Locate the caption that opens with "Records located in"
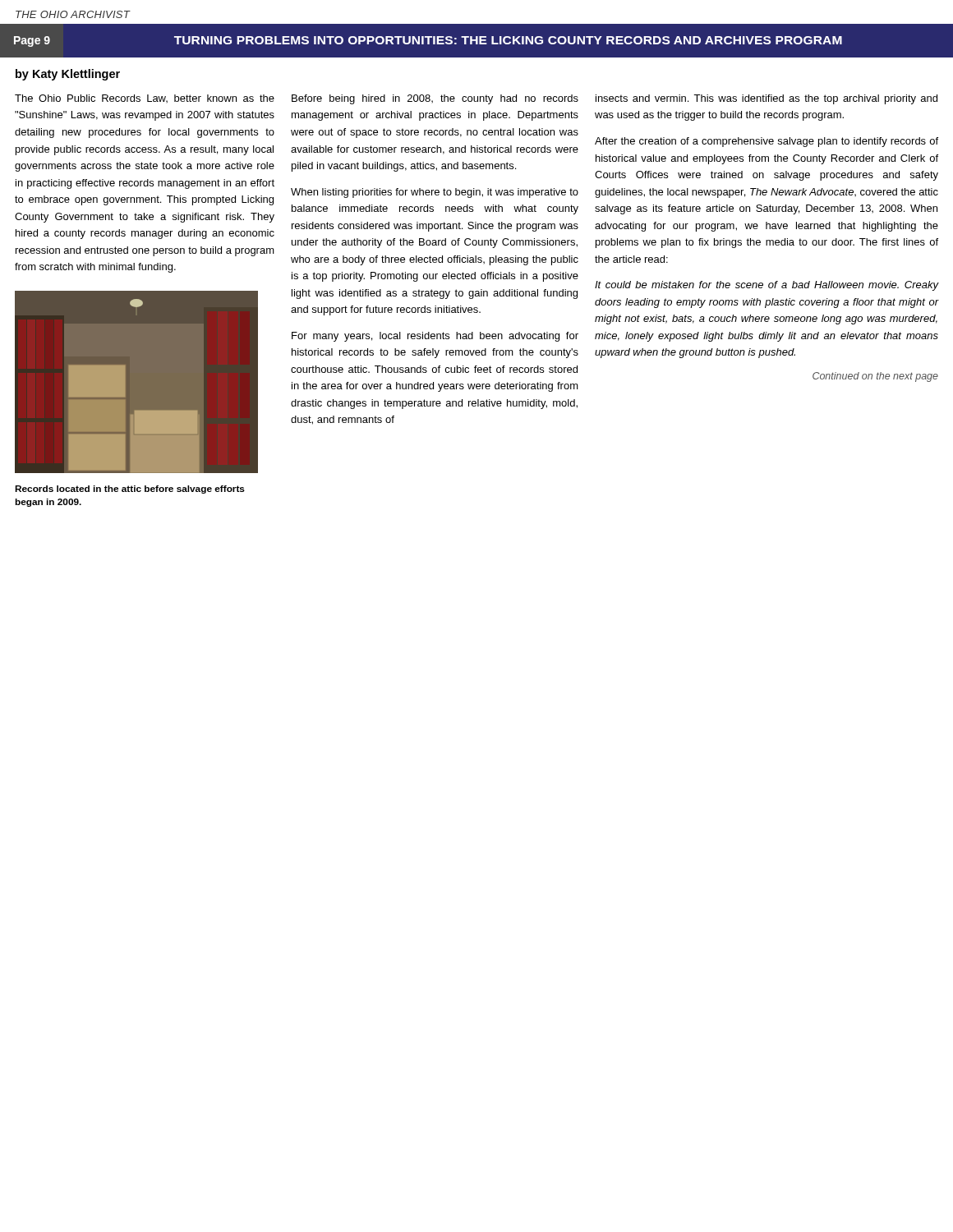Viewport: 953px width, 1232px height. (x=130, y=495)
